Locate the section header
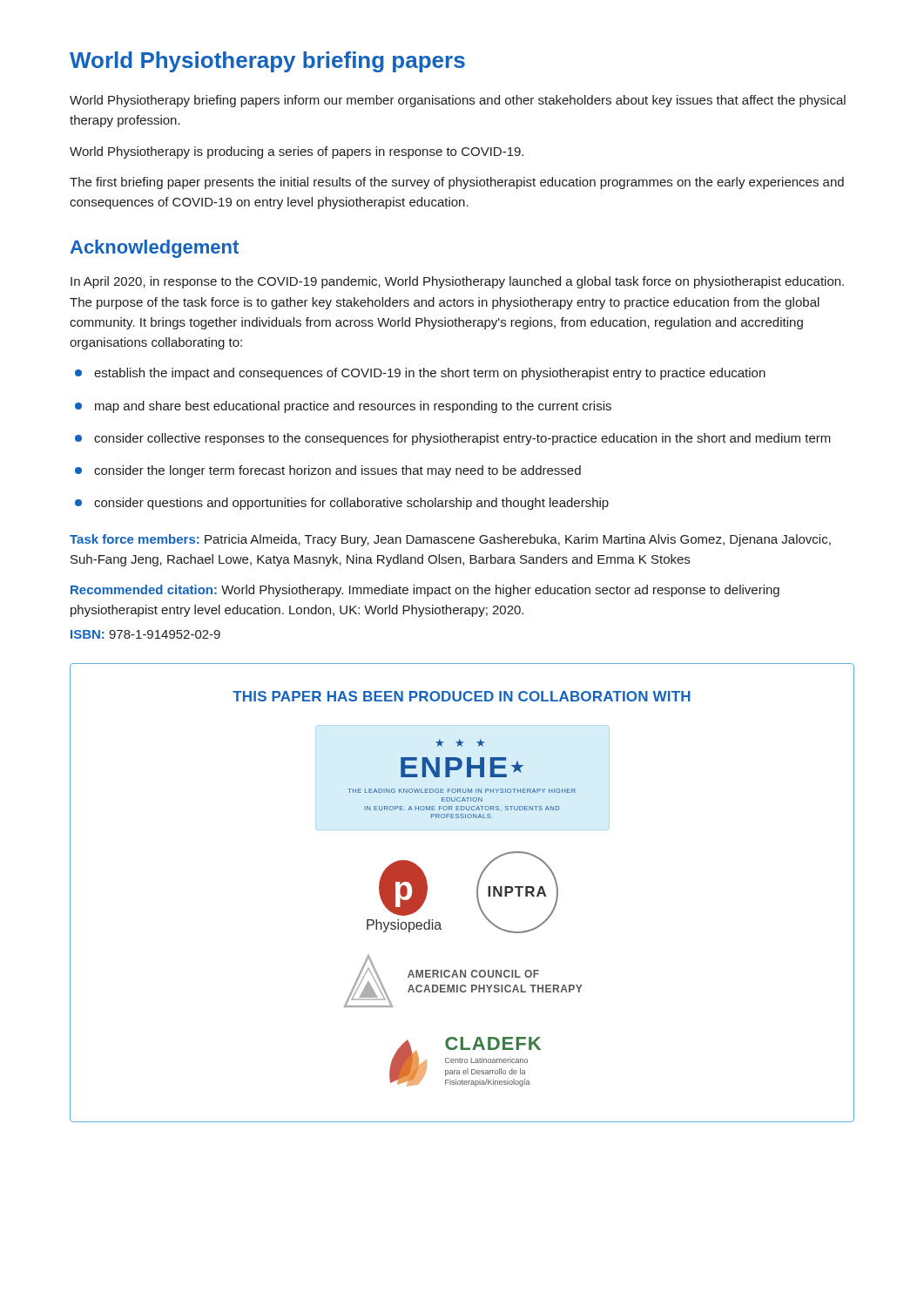 click(x=154, y=248)
